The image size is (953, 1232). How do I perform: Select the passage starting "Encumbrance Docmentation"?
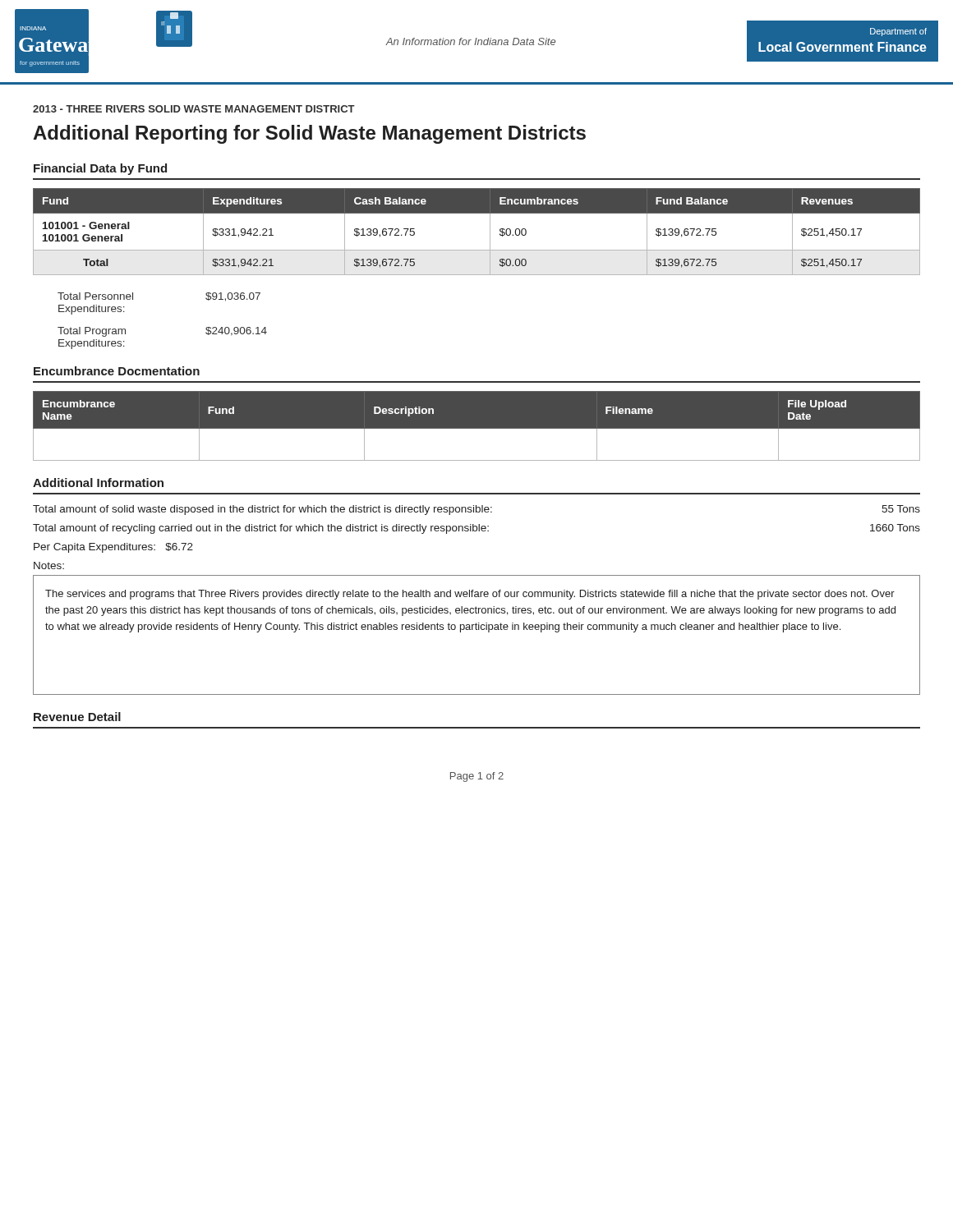click(116, 371)
